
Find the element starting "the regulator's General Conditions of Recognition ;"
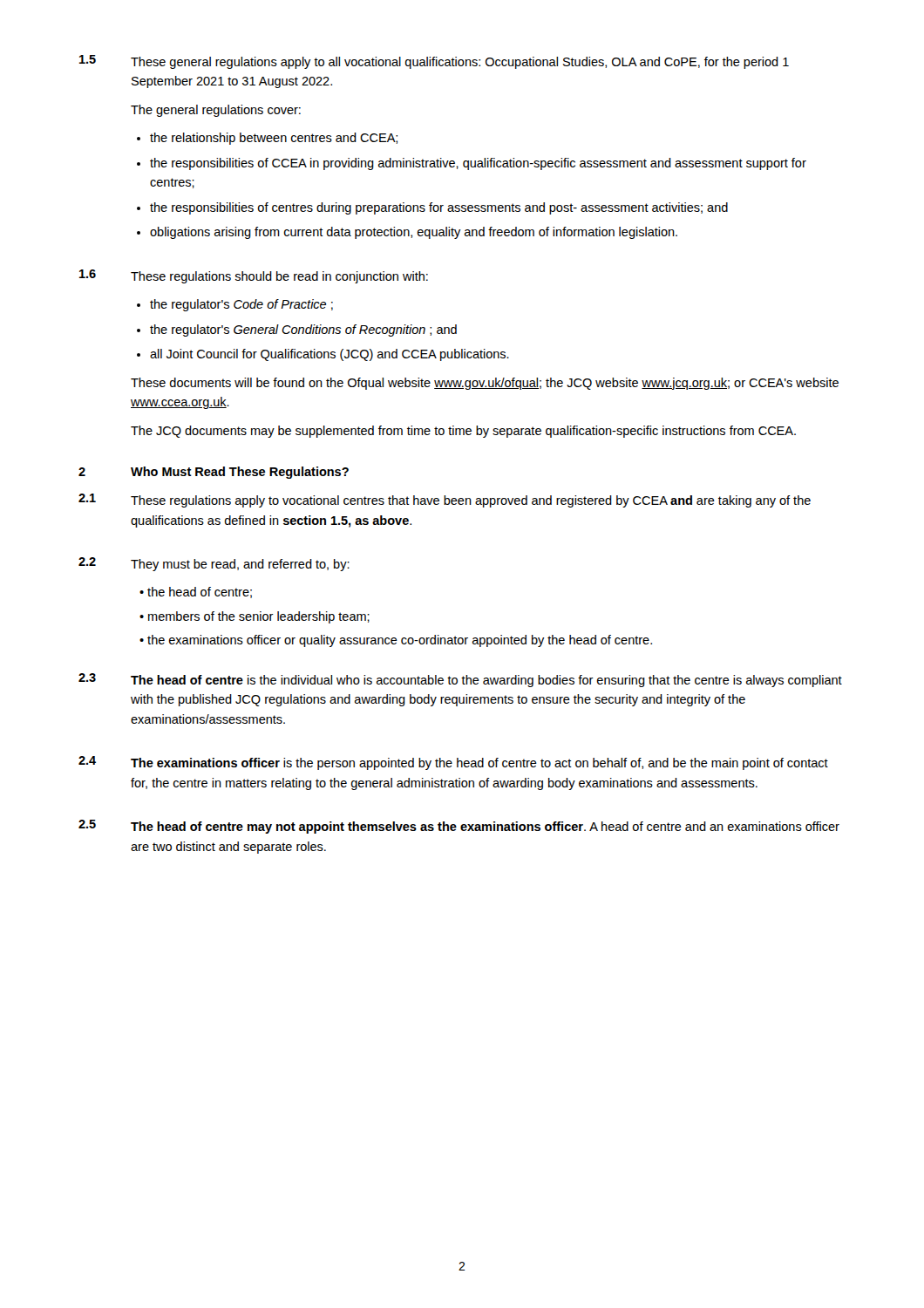(x=304, y=329)
